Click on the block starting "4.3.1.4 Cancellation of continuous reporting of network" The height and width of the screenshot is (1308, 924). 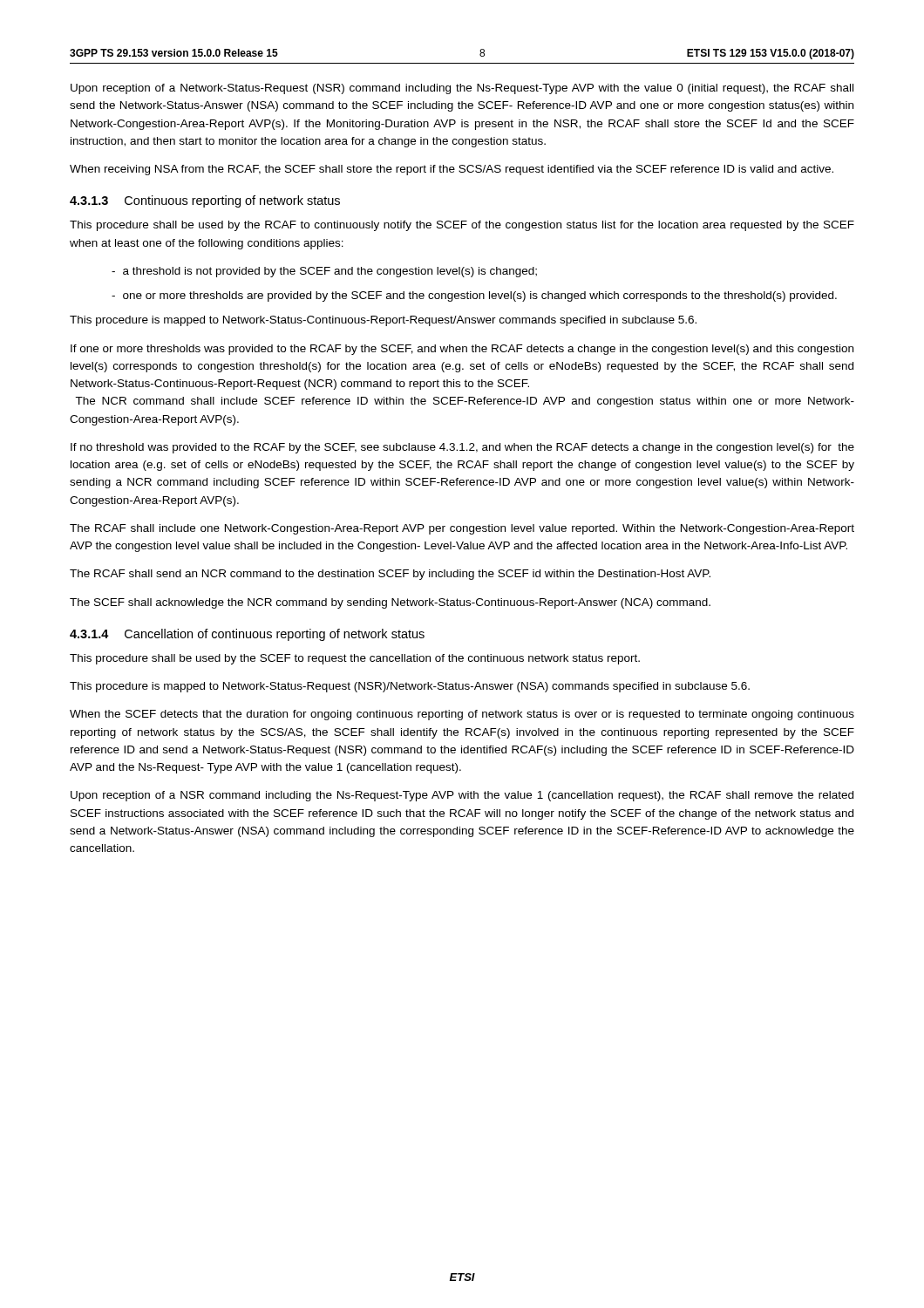[247, 634]
